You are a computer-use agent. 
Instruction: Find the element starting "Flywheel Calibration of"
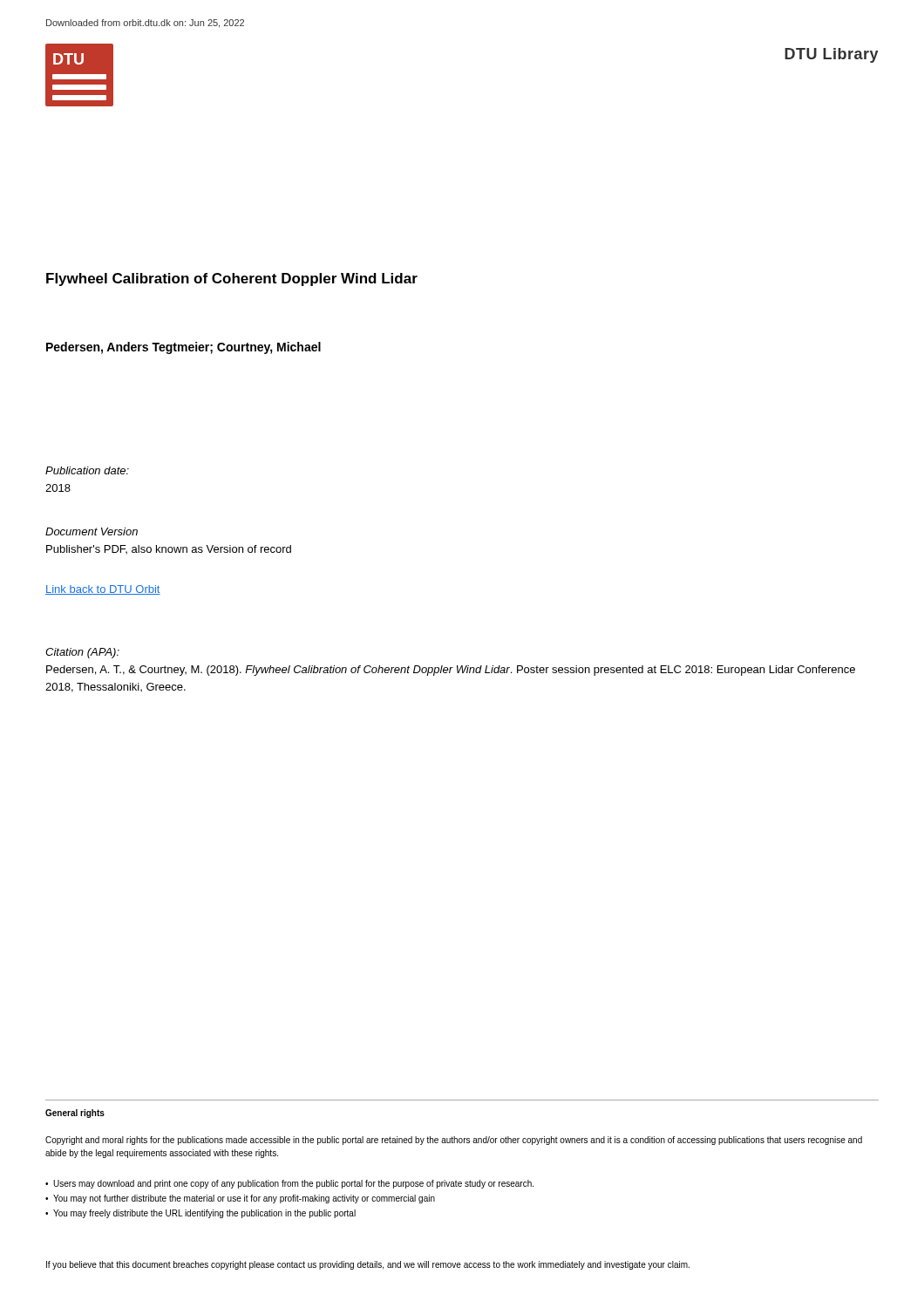coord(231,279)
